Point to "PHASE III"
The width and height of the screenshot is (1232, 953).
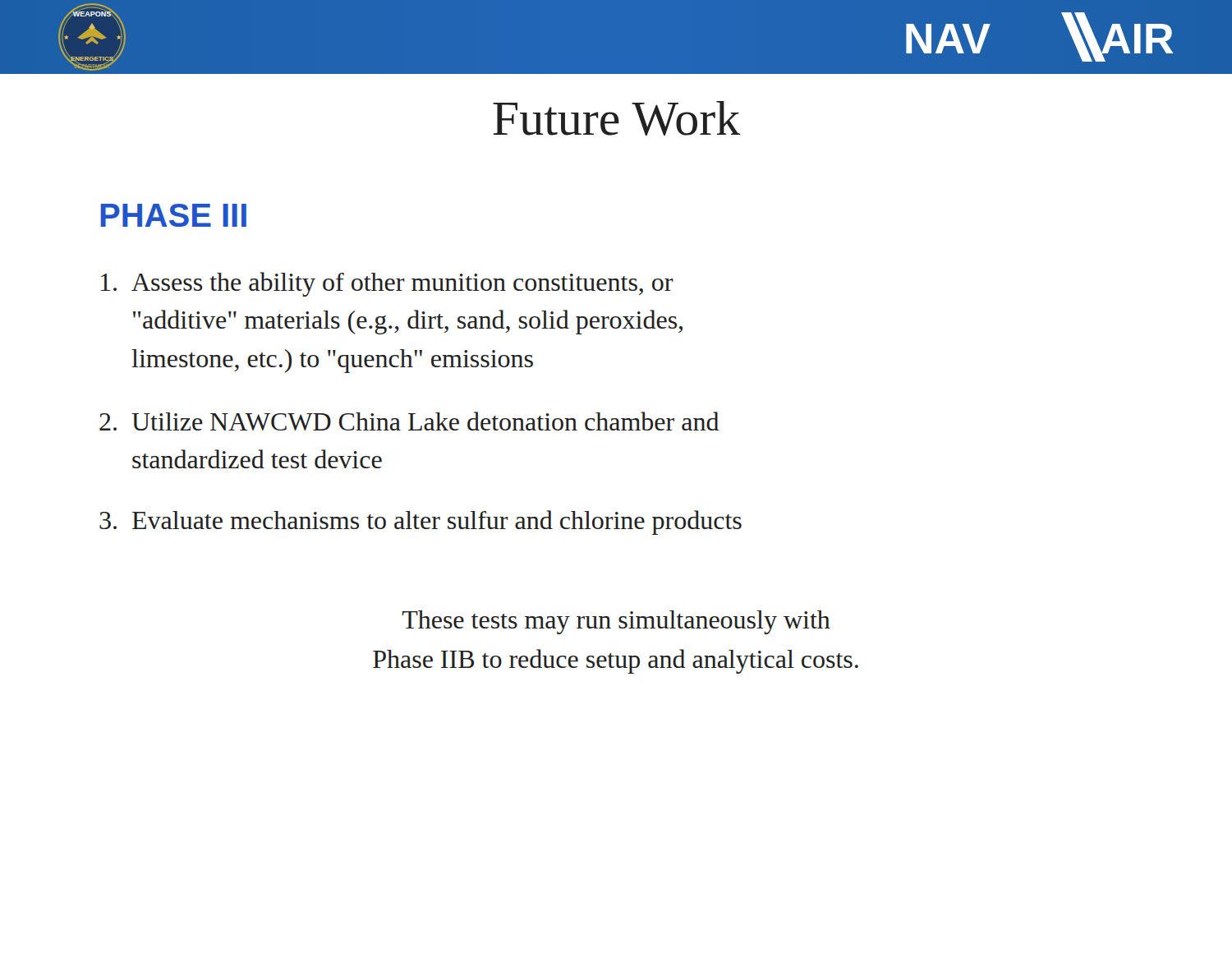(x=173, y=215)
